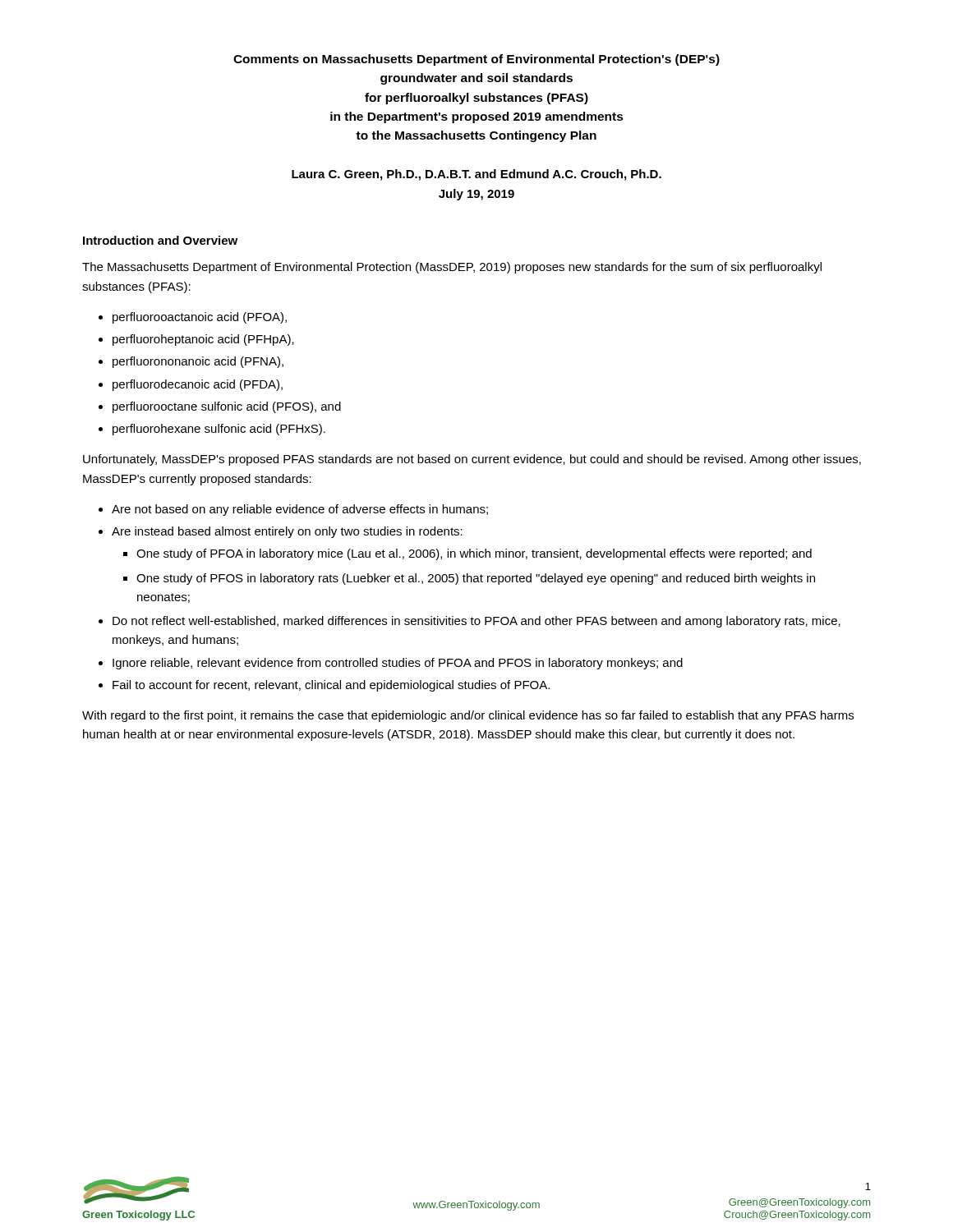Locate the block of text that opens with "The Massachusetts Department of Environmental Protection (MassDEP, 2019)"
The width and height of the screenshot is (953, 1232).
point(452,276)
